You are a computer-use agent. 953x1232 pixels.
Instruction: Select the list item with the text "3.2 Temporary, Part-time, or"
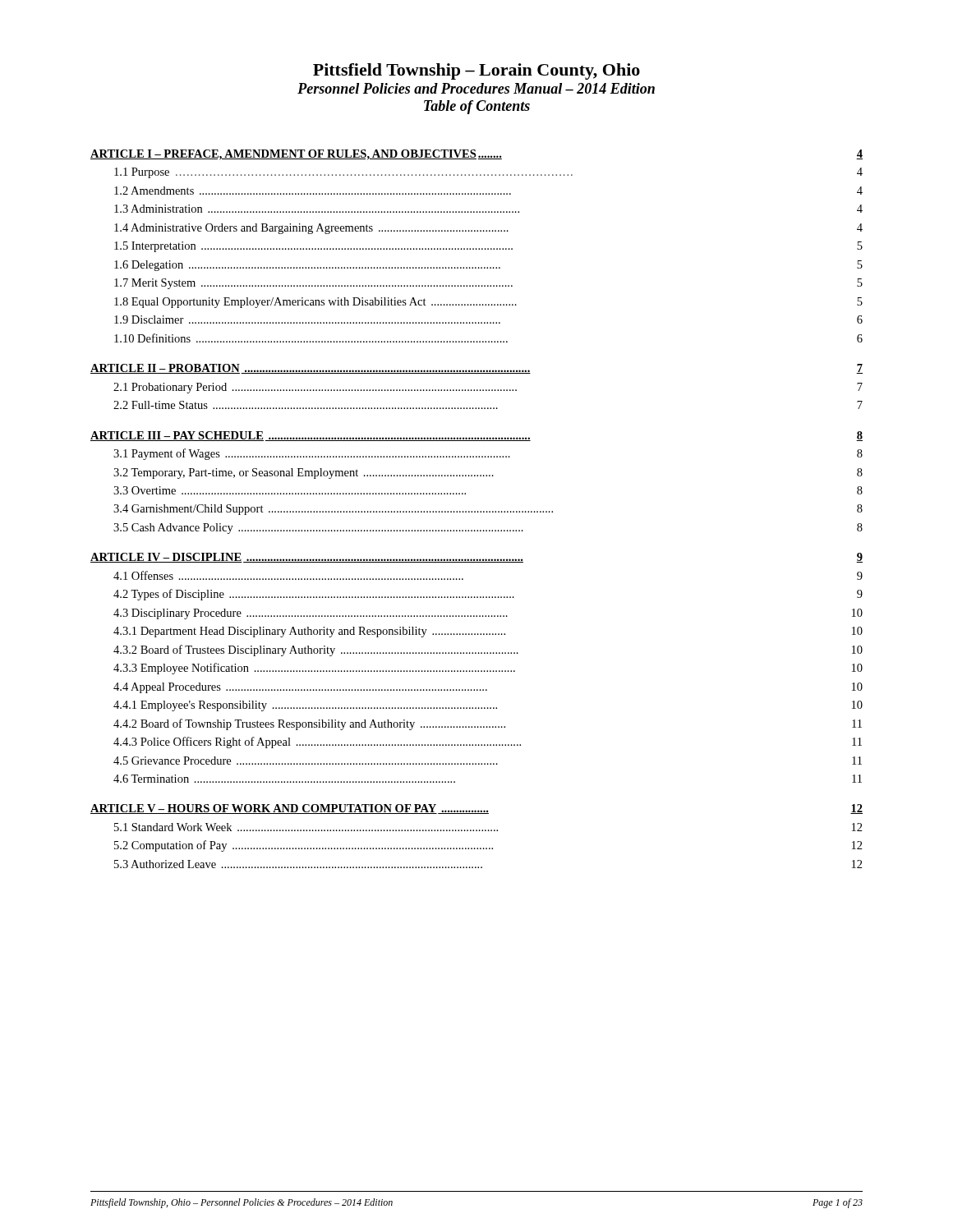click(476, 472)
